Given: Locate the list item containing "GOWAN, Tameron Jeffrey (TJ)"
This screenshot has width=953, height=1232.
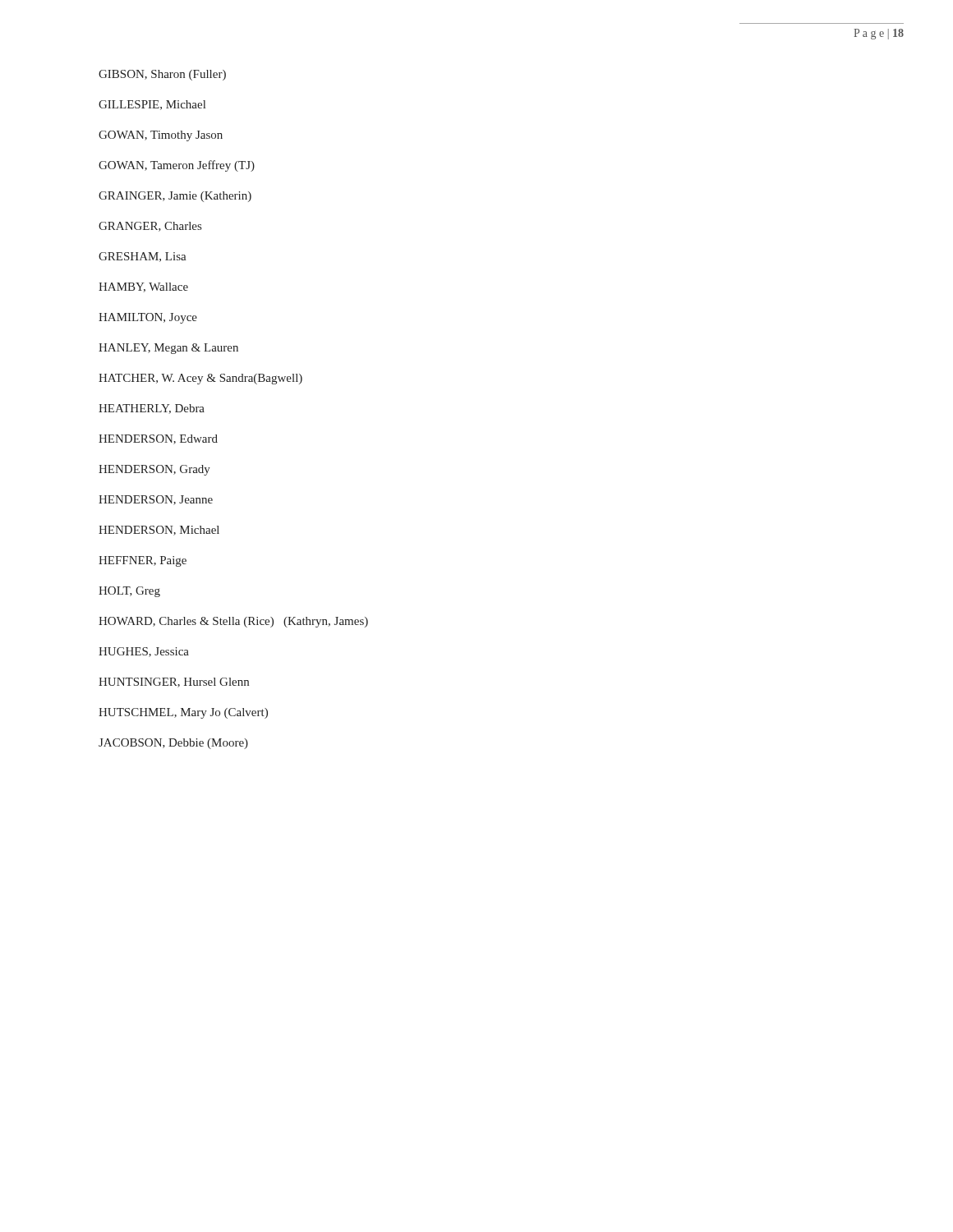Looking at the screenshot, I should coord(177,165).
